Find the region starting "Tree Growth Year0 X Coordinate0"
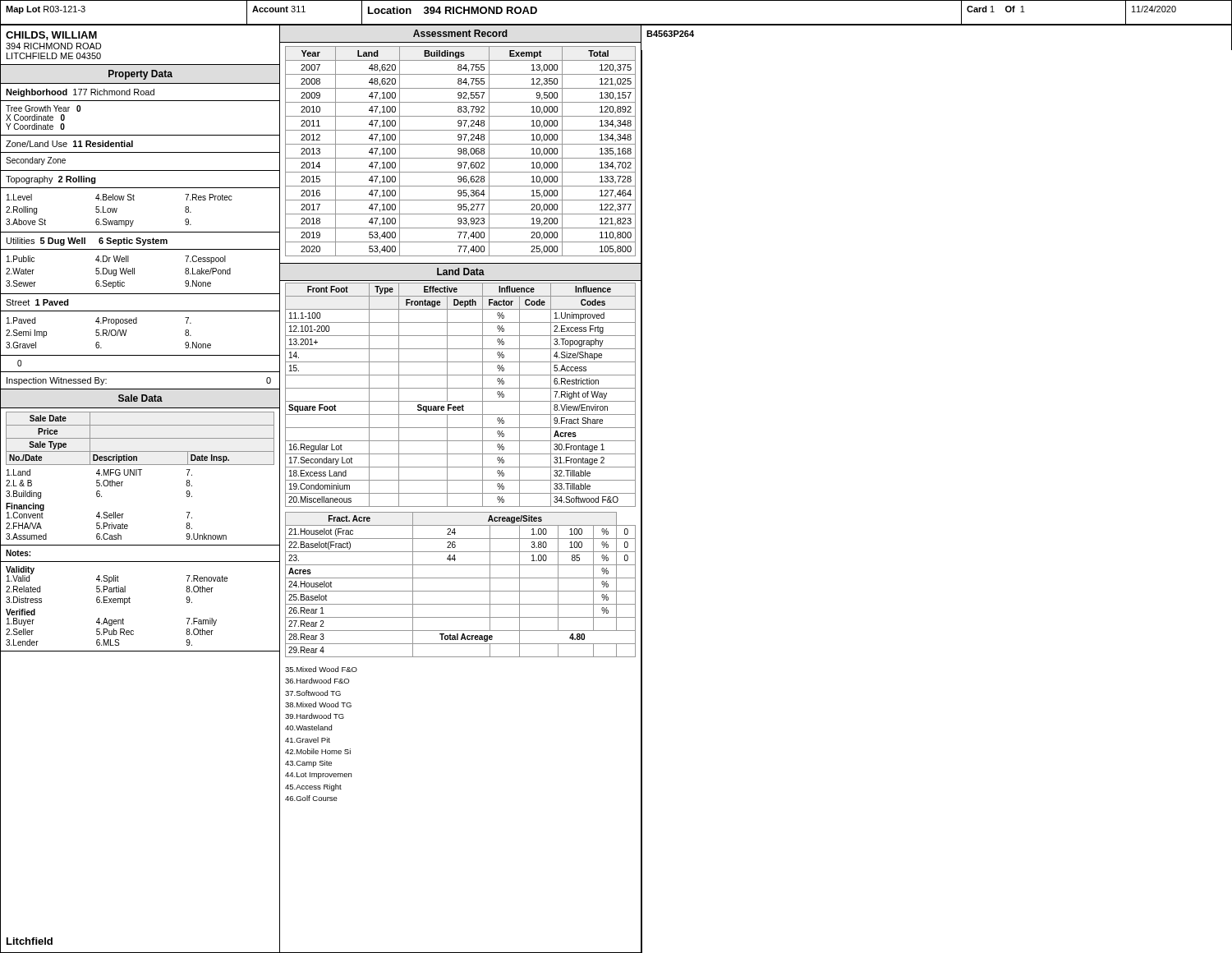The height and width of the screenshot is (953, 1232). [x=43, y=108]
